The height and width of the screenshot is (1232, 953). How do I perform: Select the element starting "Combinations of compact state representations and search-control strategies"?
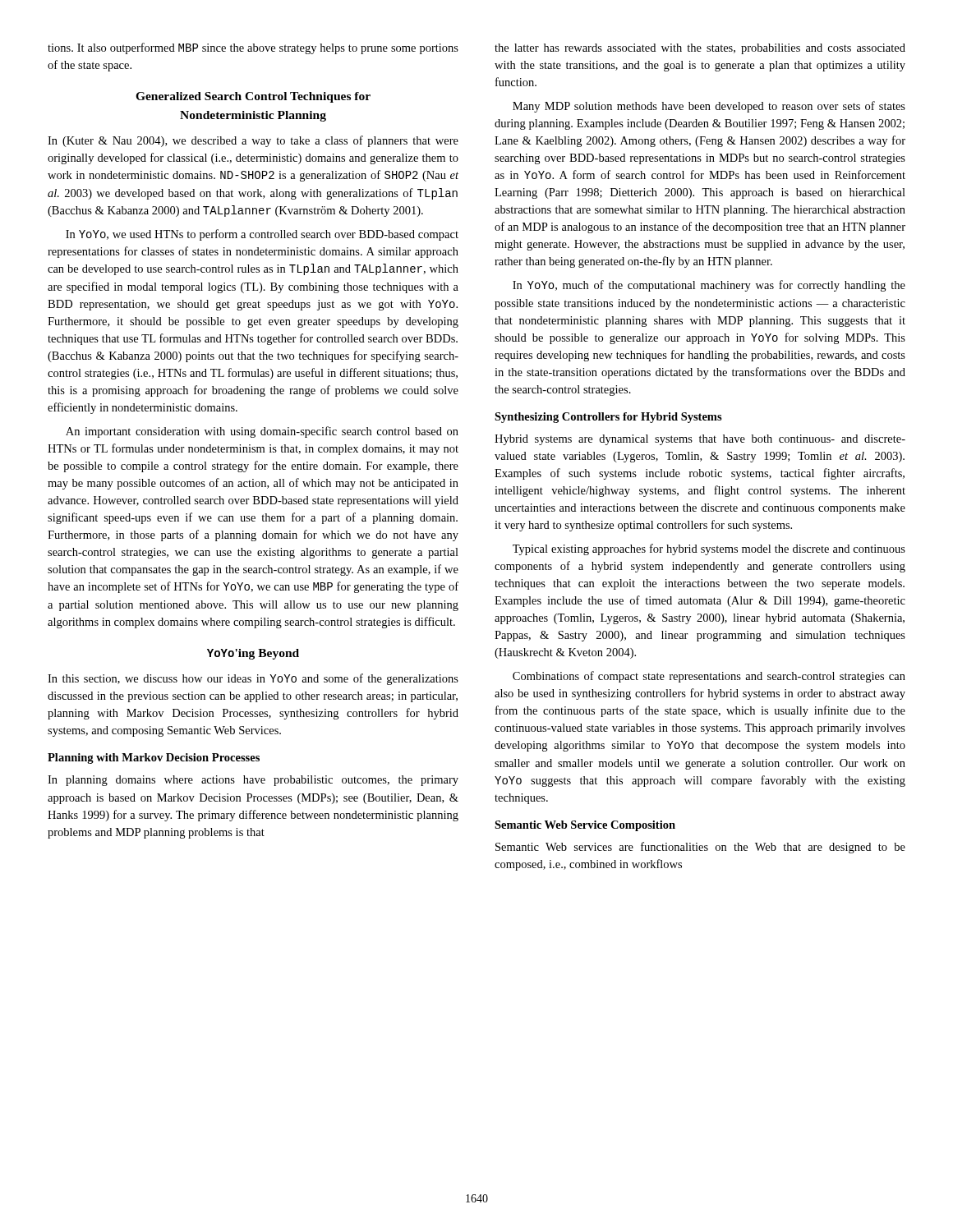(700, 737)
